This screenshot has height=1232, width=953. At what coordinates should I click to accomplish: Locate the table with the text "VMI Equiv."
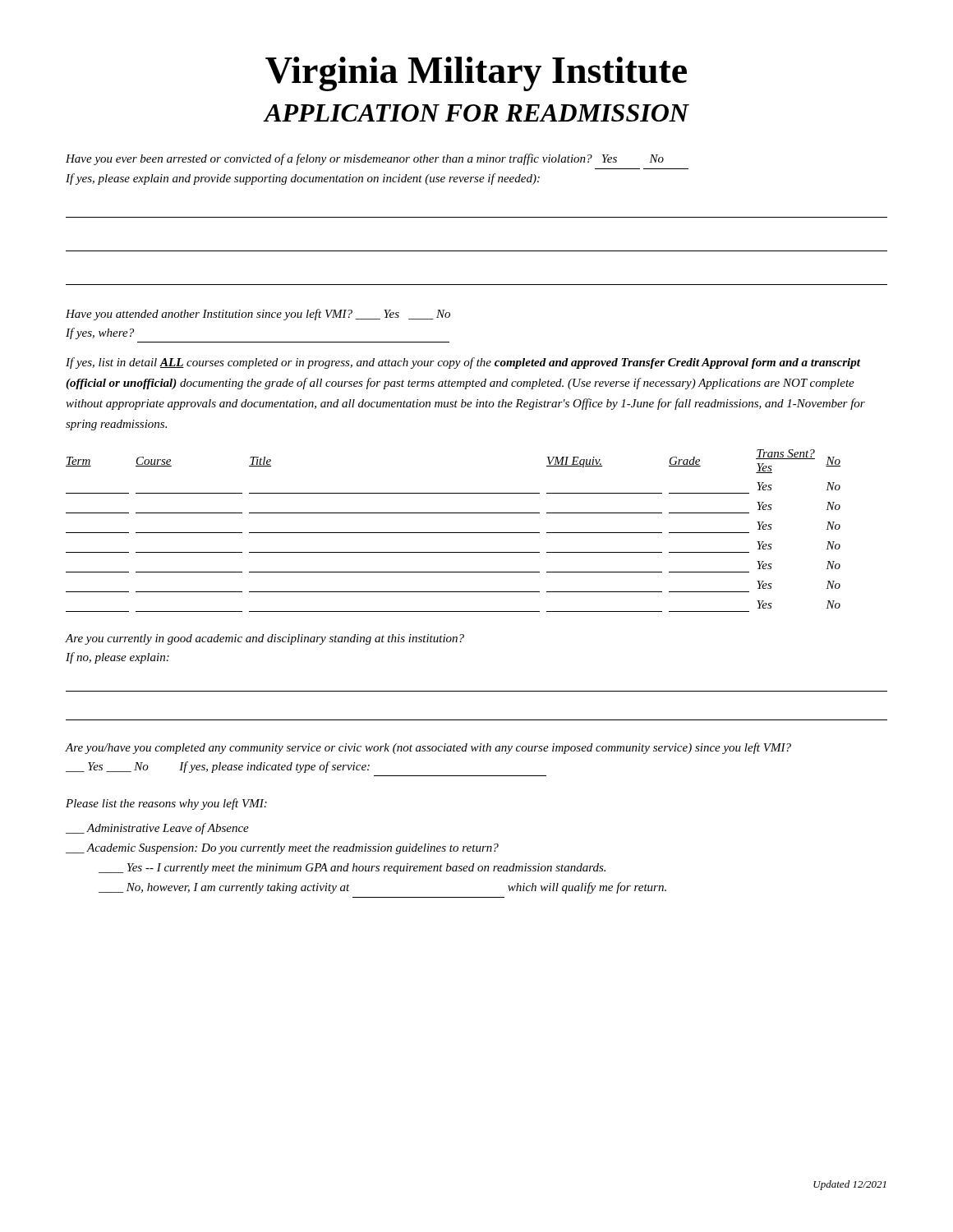tap(476, 530)
